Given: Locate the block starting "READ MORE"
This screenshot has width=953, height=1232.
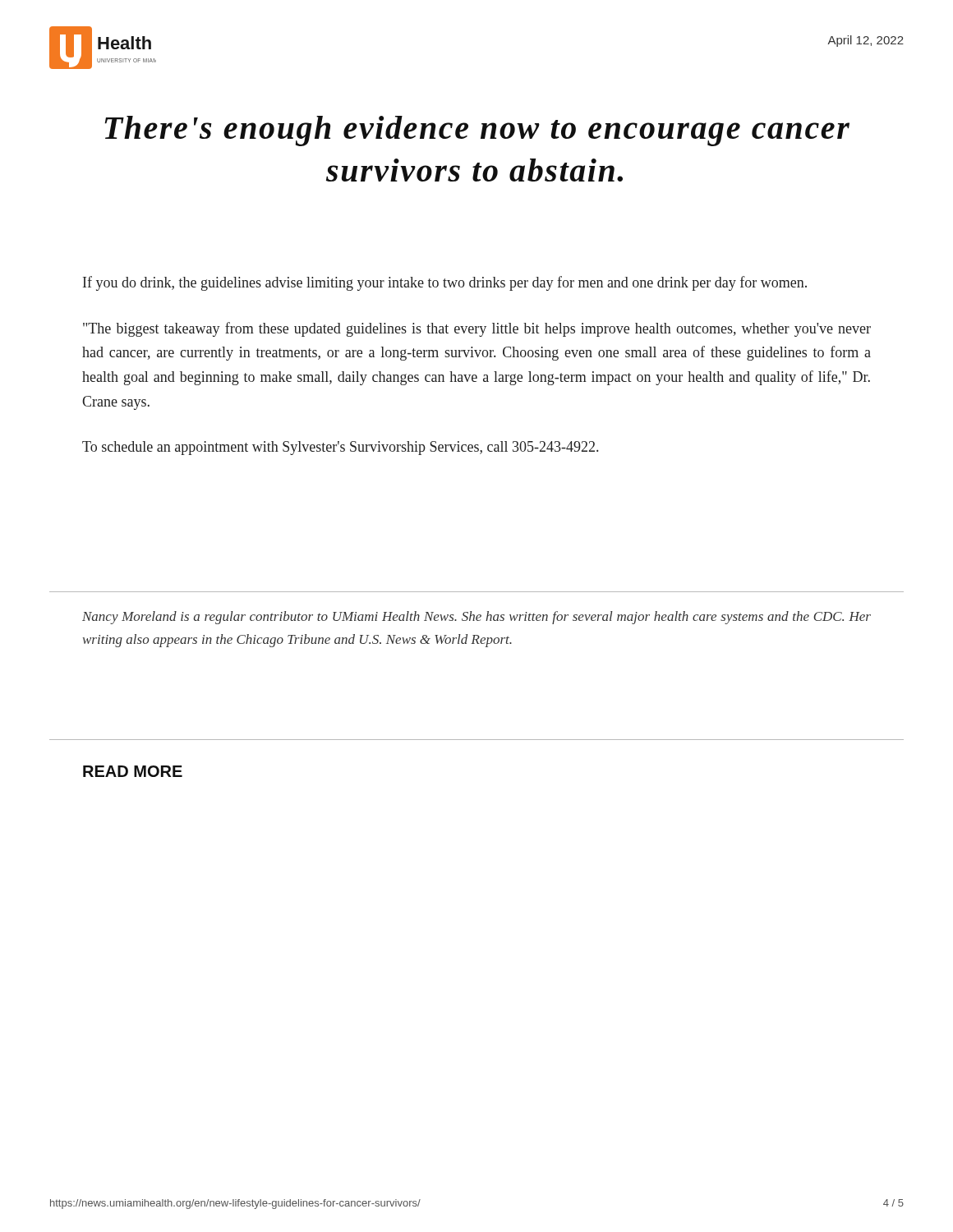Looking at the screenshot, I should coord(132,772).
